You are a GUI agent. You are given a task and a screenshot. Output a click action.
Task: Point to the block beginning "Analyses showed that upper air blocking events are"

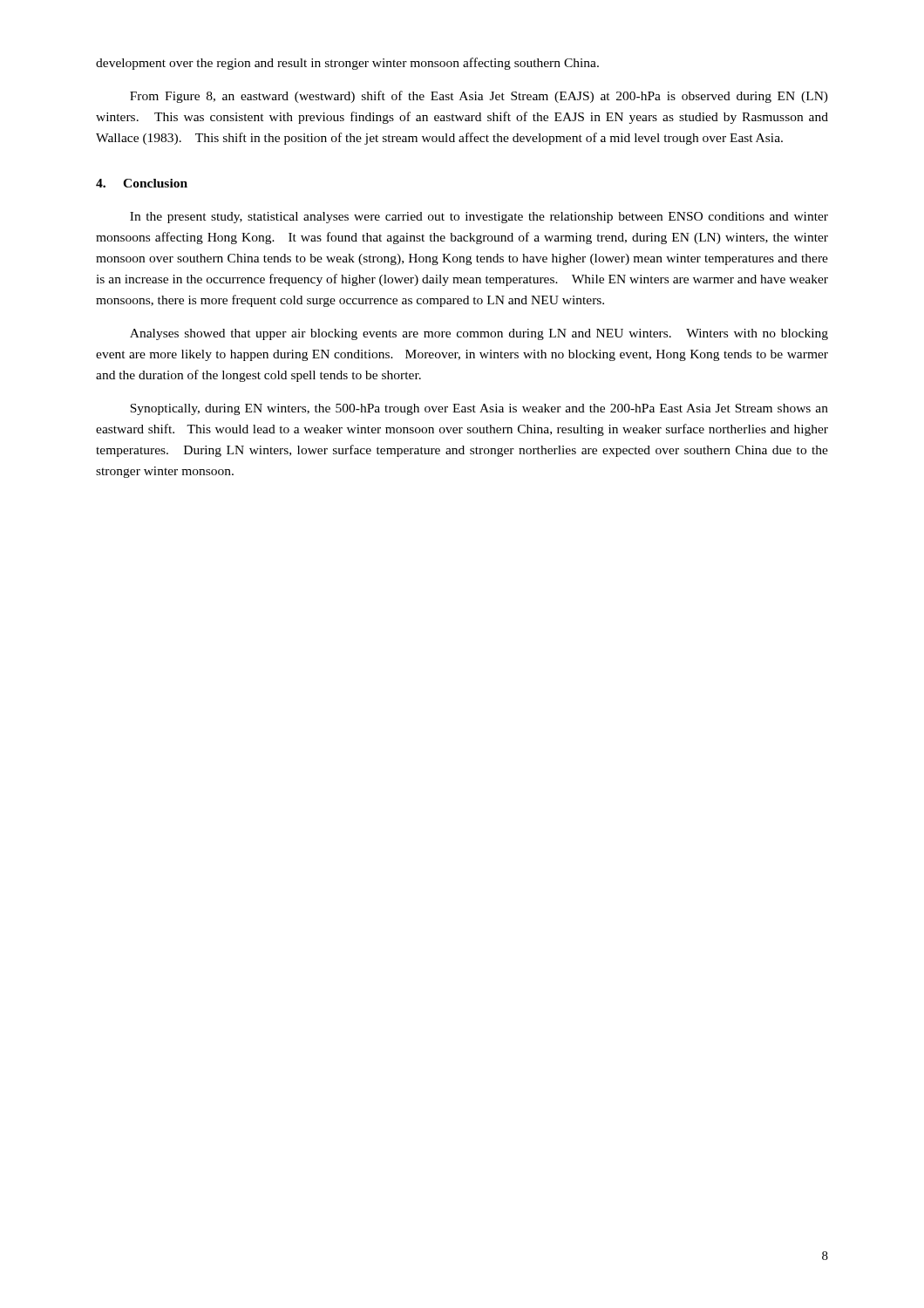[x=462, y=354]
